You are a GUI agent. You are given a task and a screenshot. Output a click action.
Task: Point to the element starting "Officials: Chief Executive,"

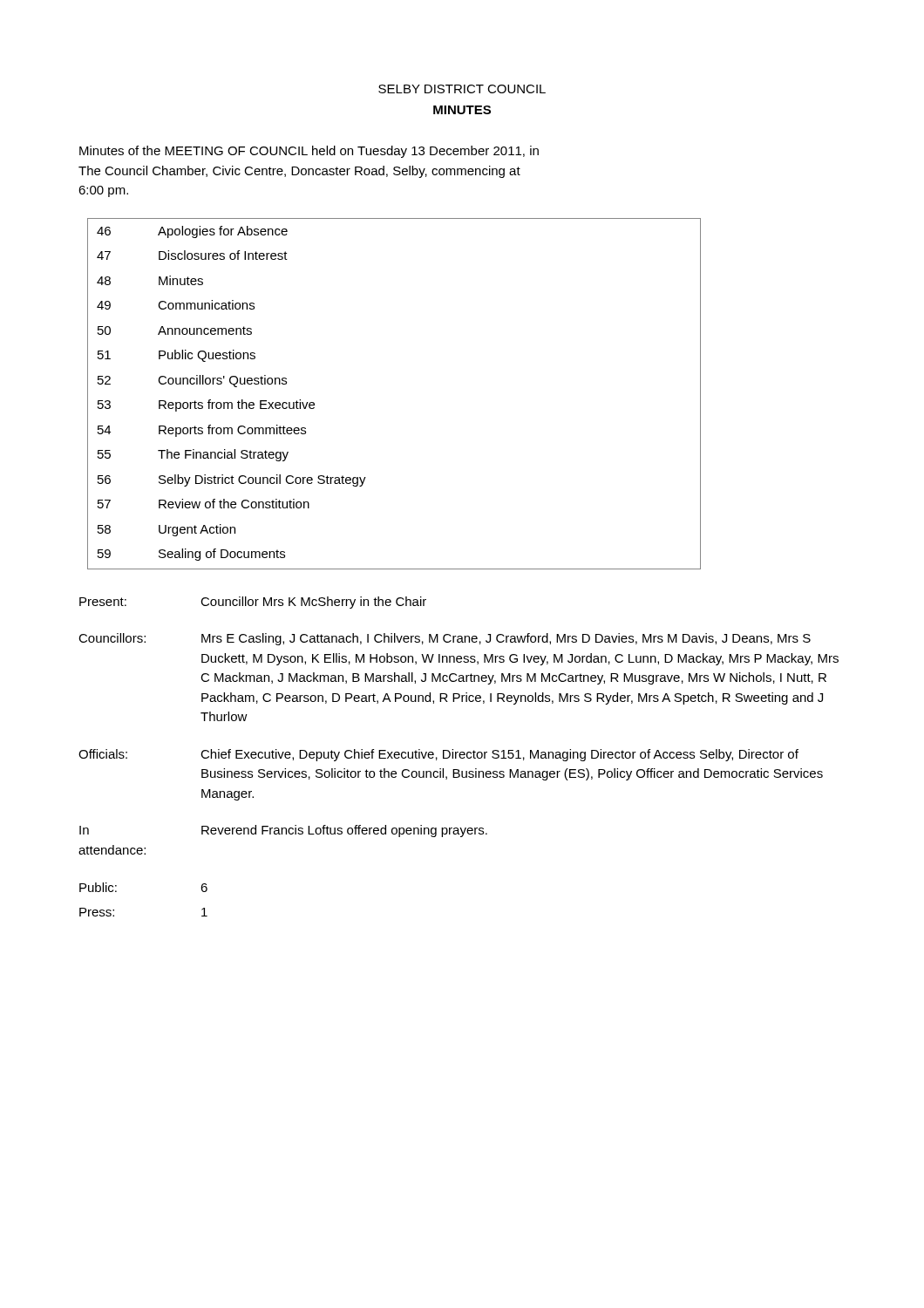point(462,774)
